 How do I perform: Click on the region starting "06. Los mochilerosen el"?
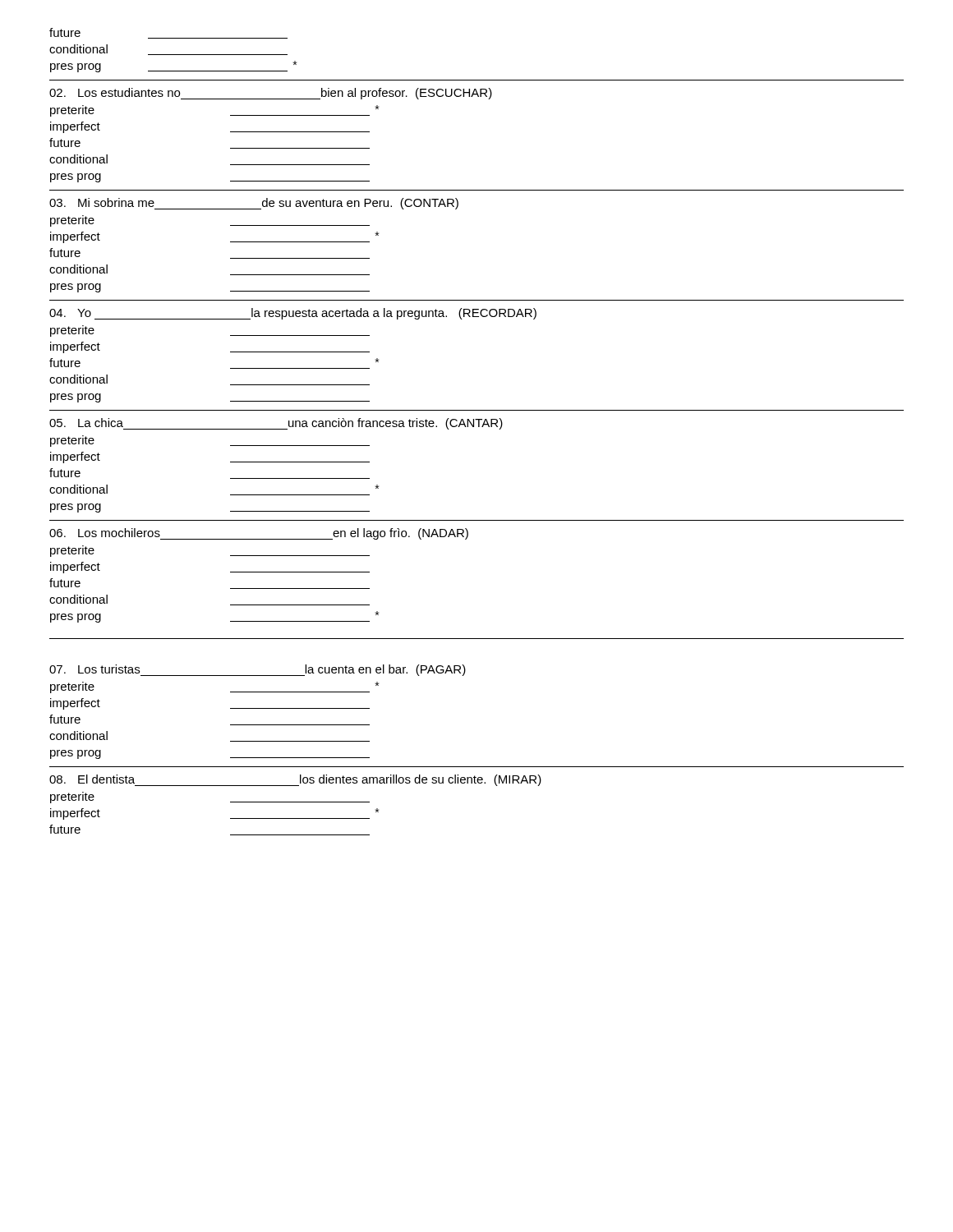[259, 575]
